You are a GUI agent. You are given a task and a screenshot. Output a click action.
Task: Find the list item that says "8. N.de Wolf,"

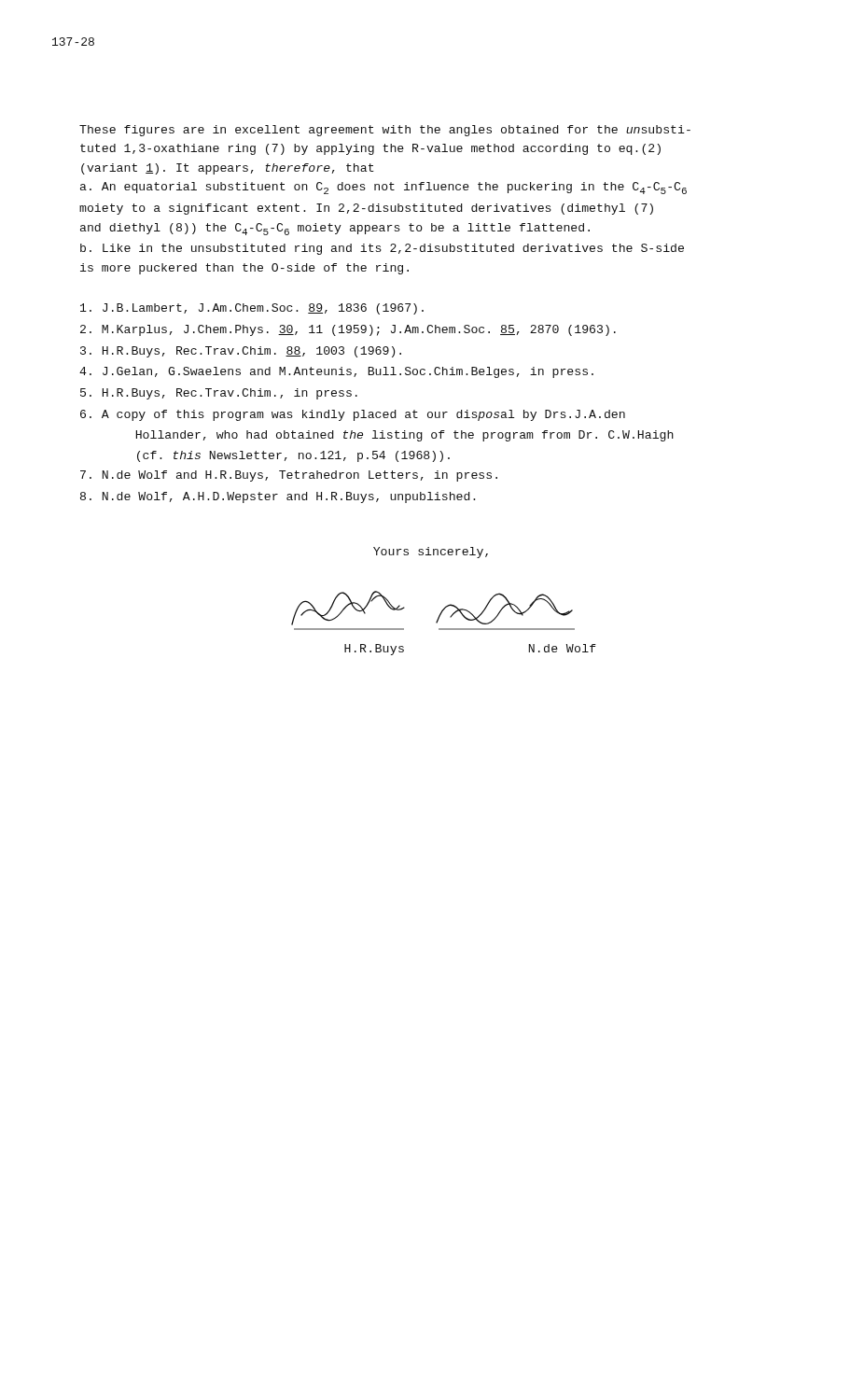coord(279,497)
